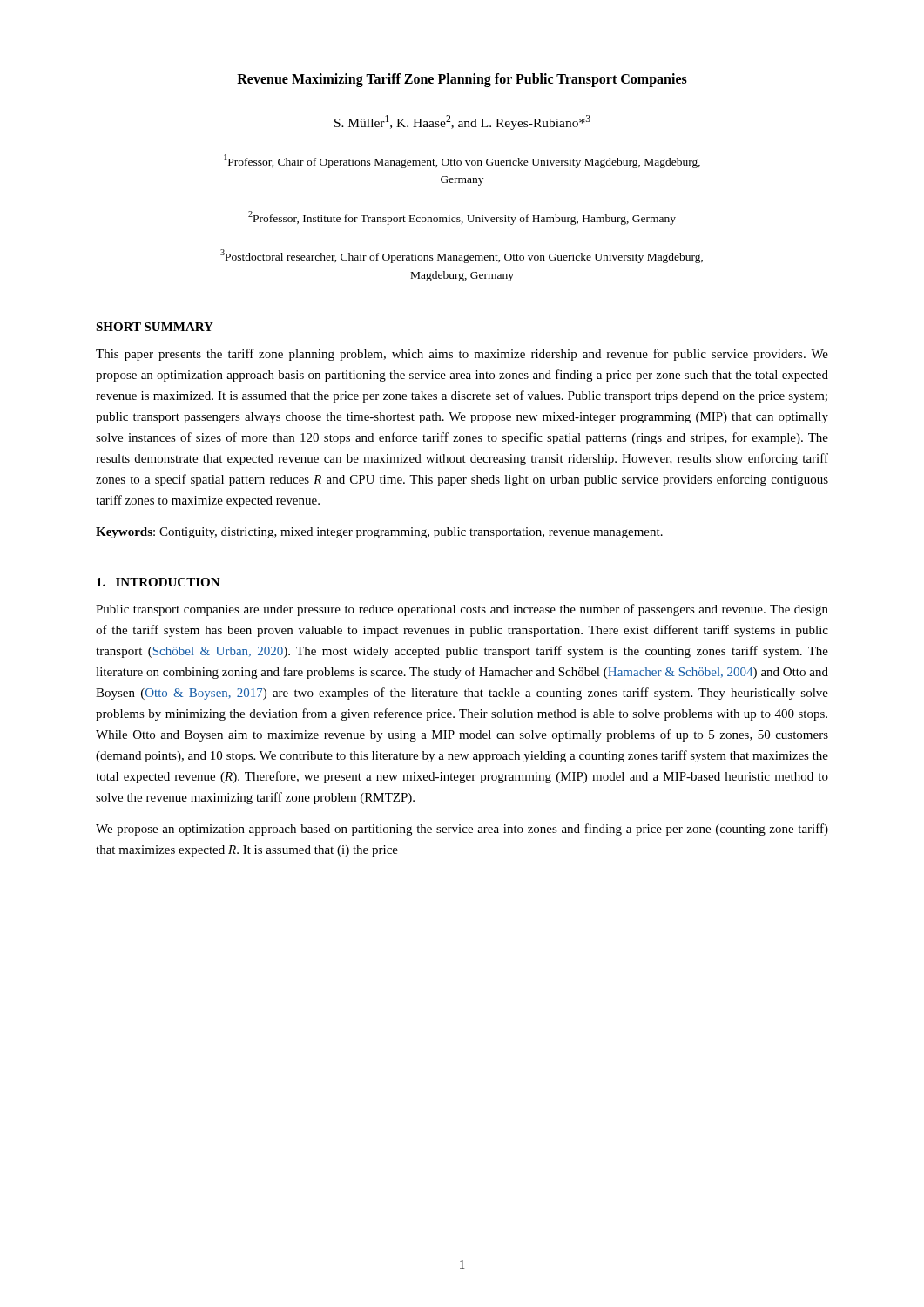Point to the element starting "1. INTRODUCTION"
This screenshot has height=1307, width=924.
158,582
